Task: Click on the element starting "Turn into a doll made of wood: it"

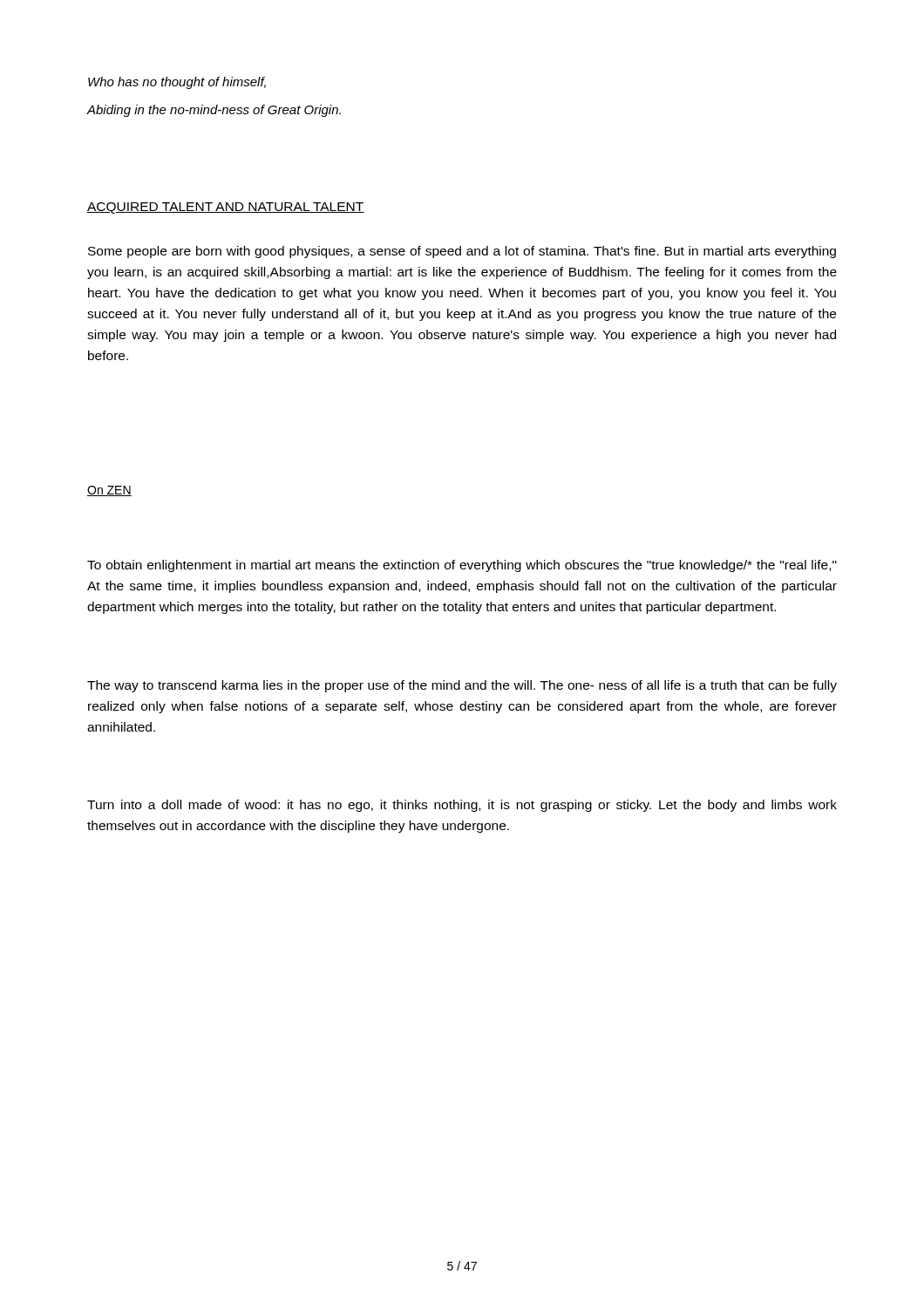Action: pyautogui.click(x=462, y=816)
